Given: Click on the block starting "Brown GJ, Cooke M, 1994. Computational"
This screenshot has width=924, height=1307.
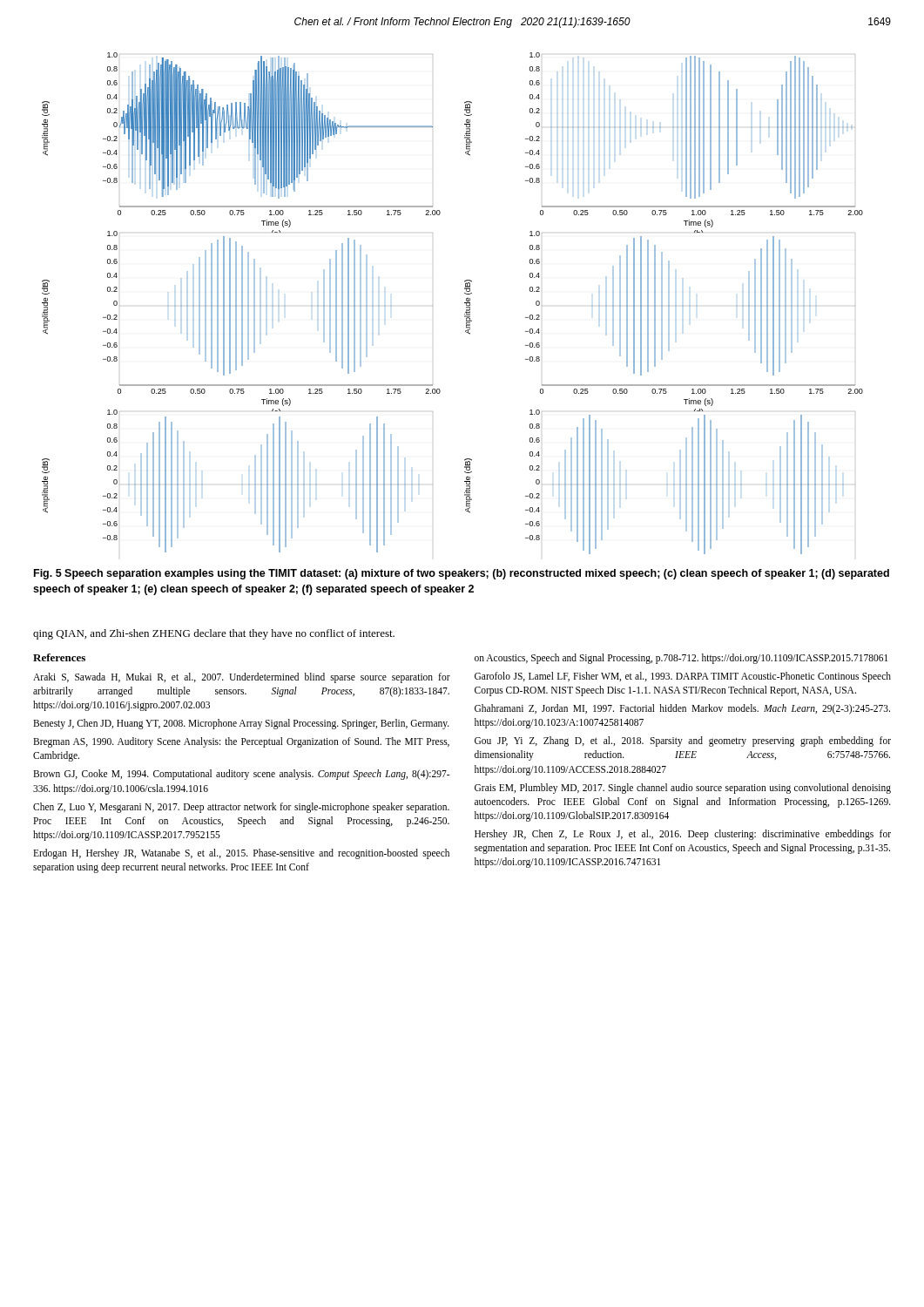Looking at the screenshot, I should pyautogui.click(x=241, y=781).
